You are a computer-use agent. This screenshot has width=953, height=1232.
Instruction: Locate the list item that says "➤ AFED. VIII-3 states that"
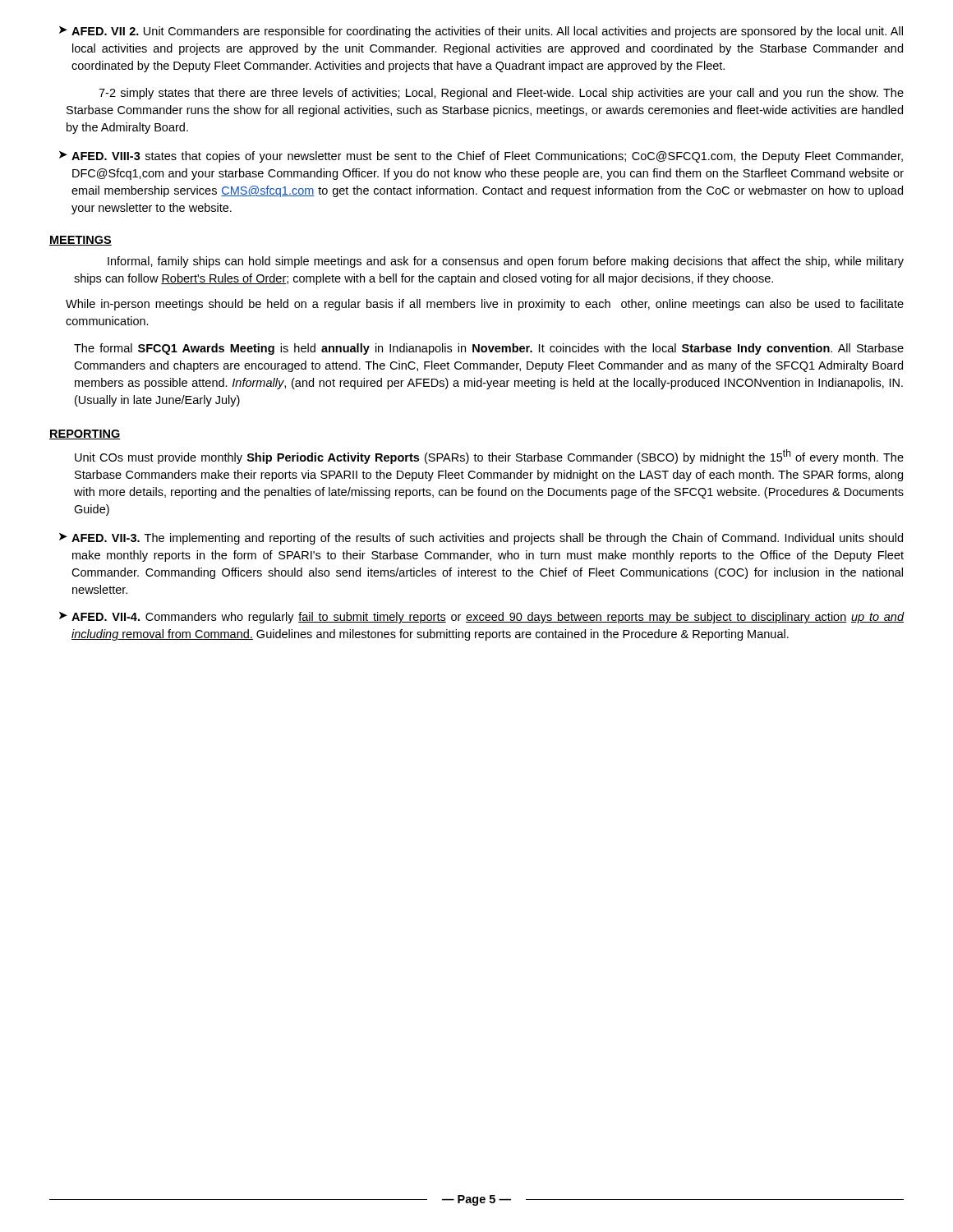[x=481, y=182]
